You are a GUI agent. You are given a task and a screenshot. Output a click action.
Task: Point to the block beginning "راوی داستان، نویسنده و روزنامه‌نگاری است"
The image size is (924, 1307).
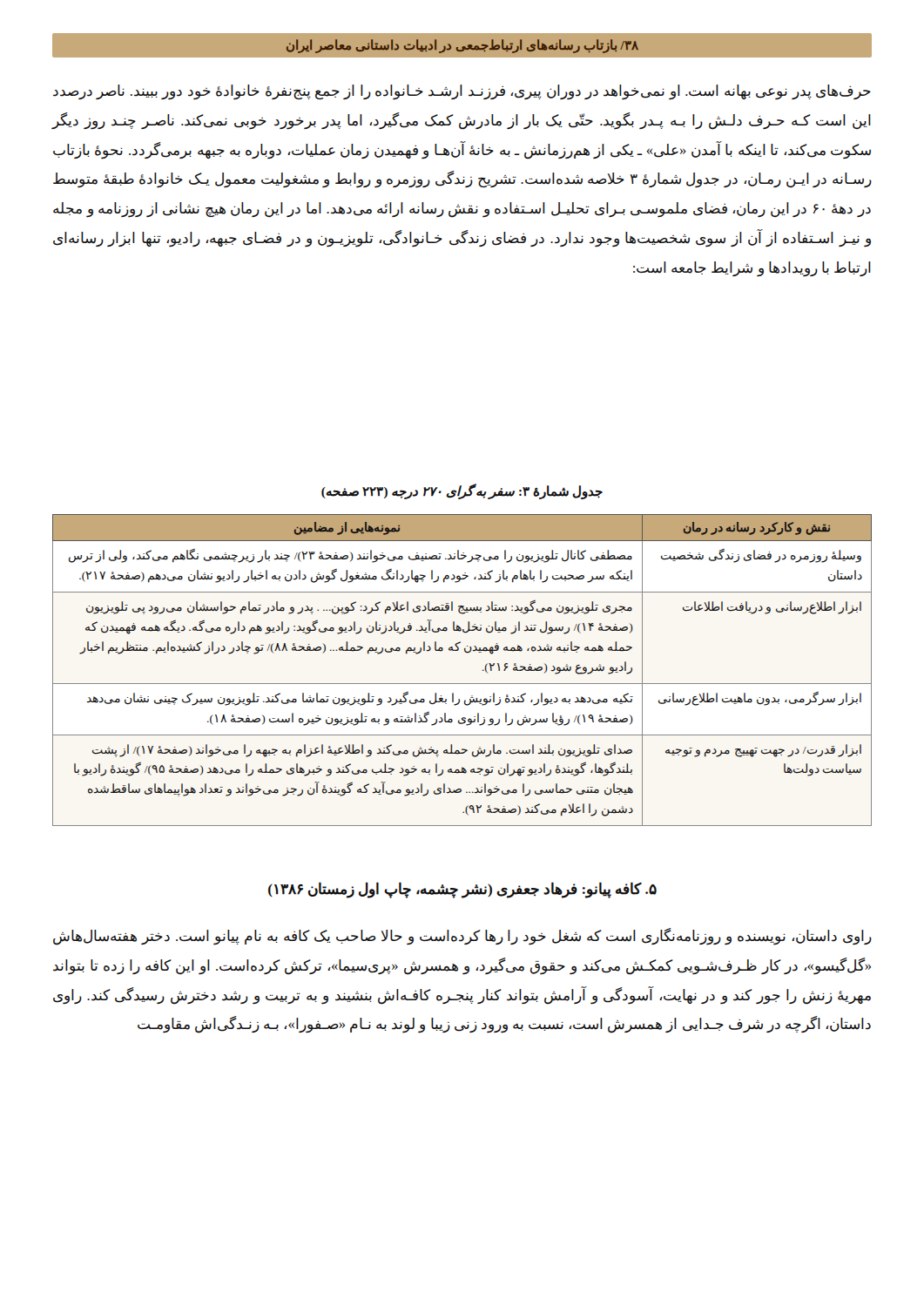coord(462,980)
